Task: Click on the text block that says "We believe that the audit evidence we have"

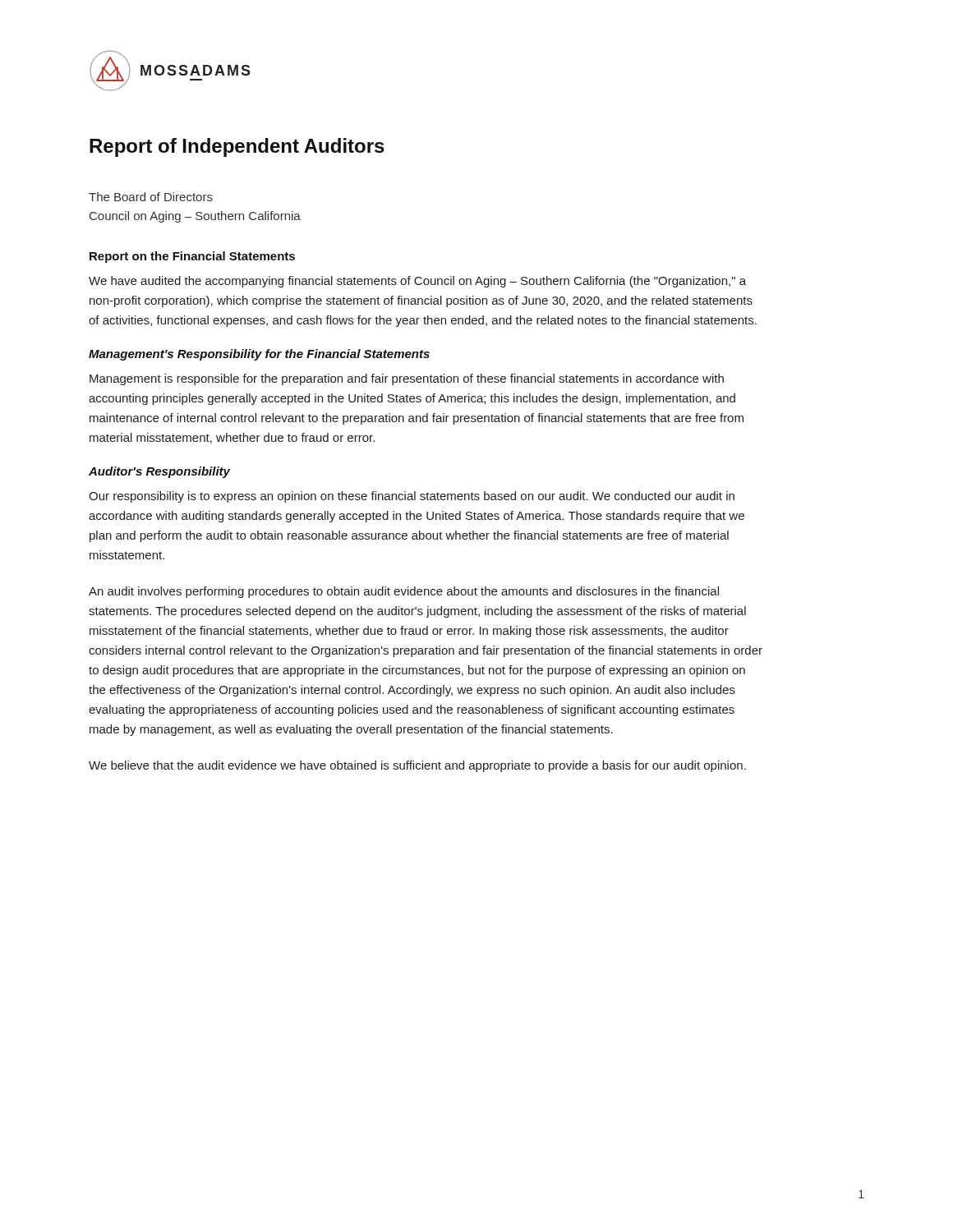Action: click(x=418, y=765)
